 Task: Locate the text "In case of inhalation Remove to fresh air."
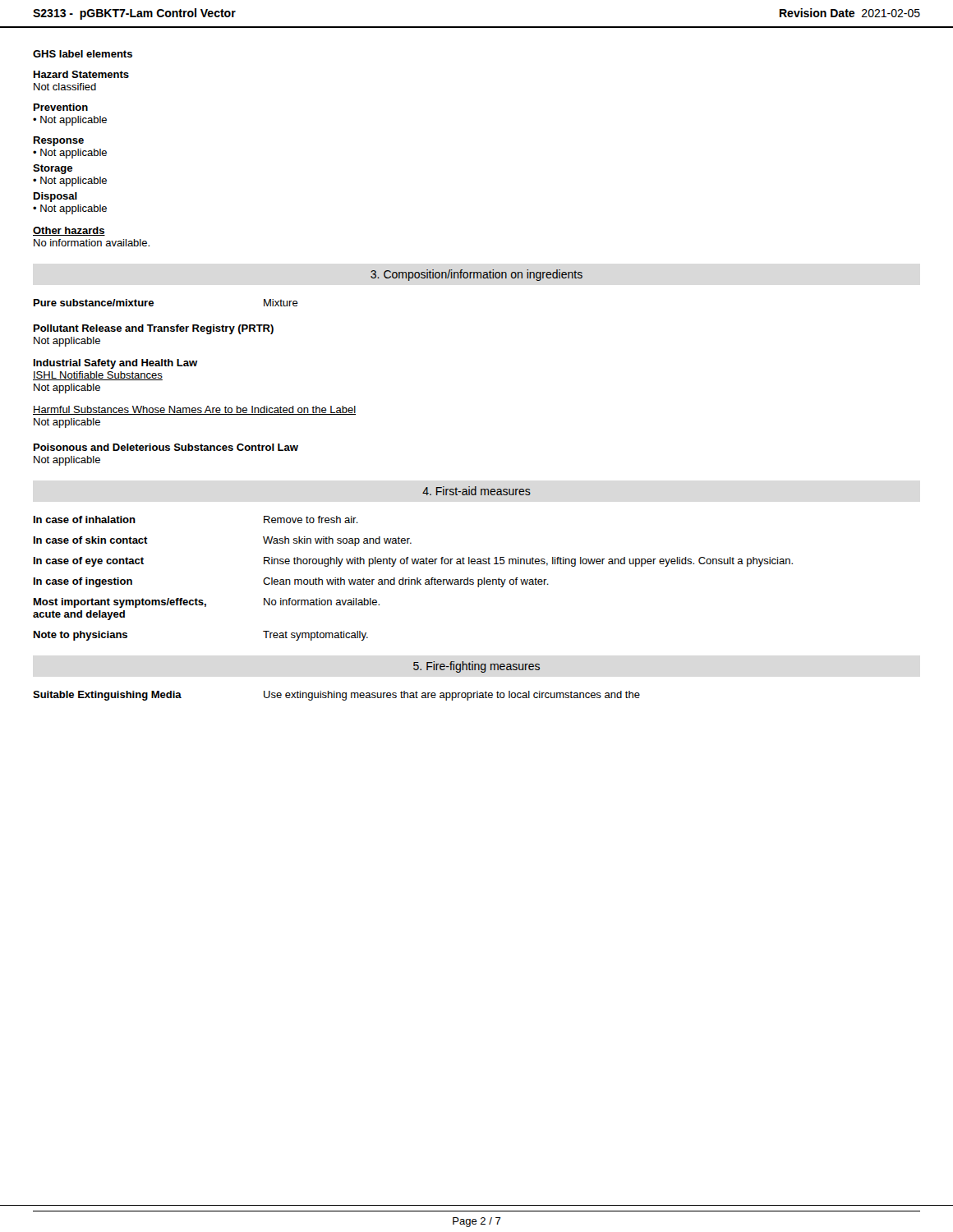pos(87,519)
